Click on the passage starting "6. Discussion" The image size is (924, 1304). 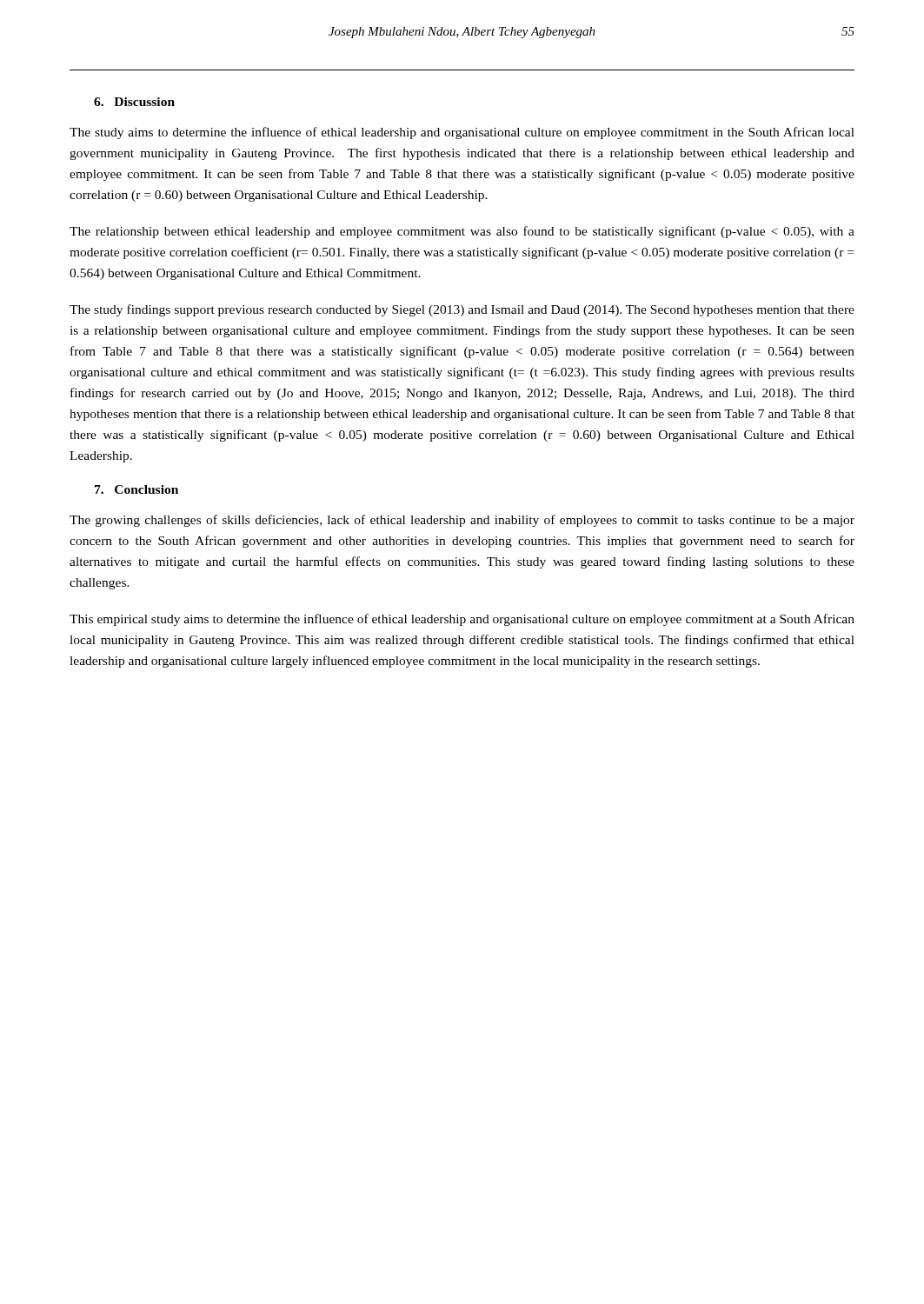coord(134,101)
